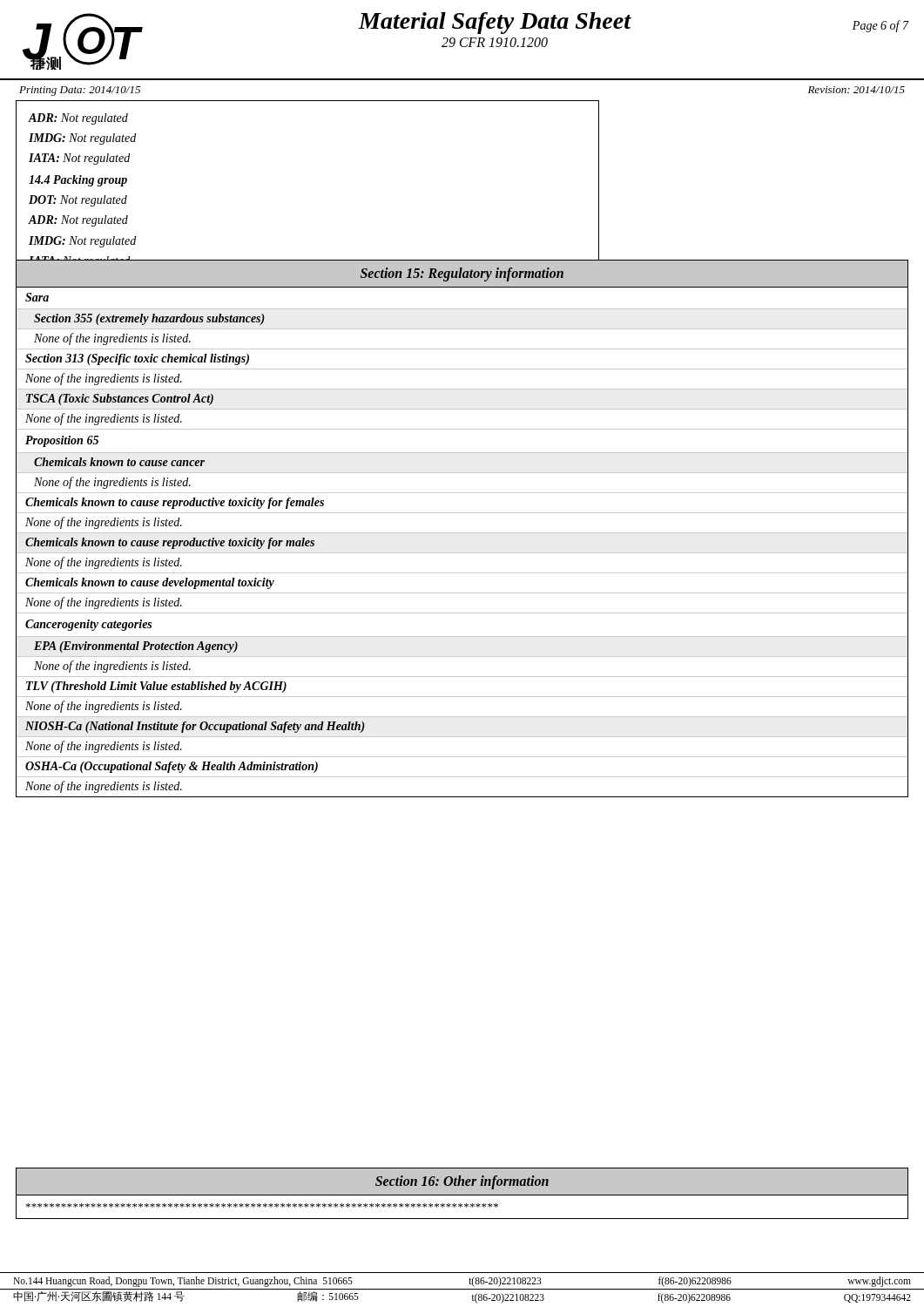The width and height of the screenshot is (924, 1307).
Task: Select the text block that says "ADR: Not regulated"
Action: tap(78, 119)
